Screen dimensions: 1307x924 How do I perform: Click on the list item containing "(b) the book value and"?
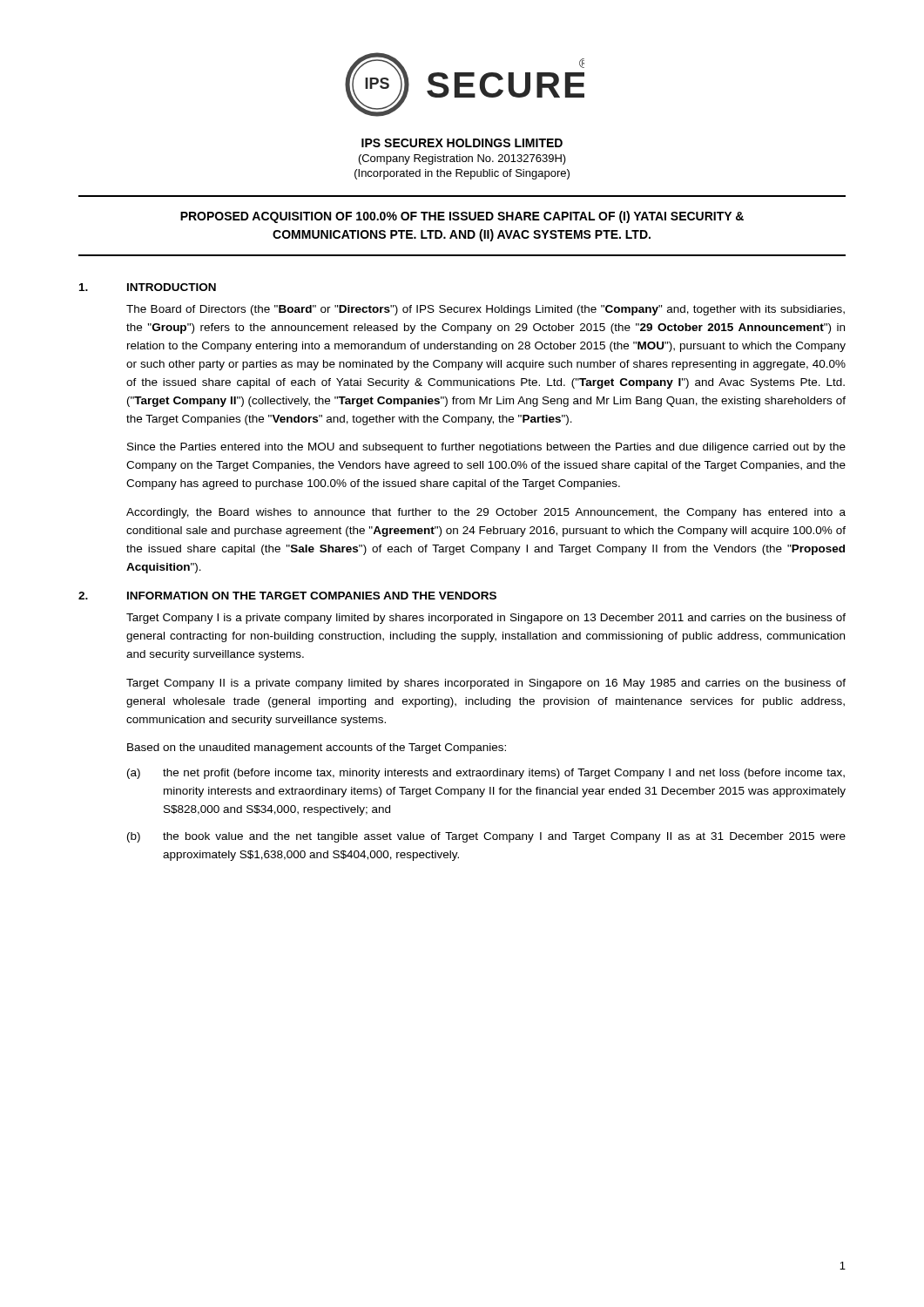[x=486, y=846]
